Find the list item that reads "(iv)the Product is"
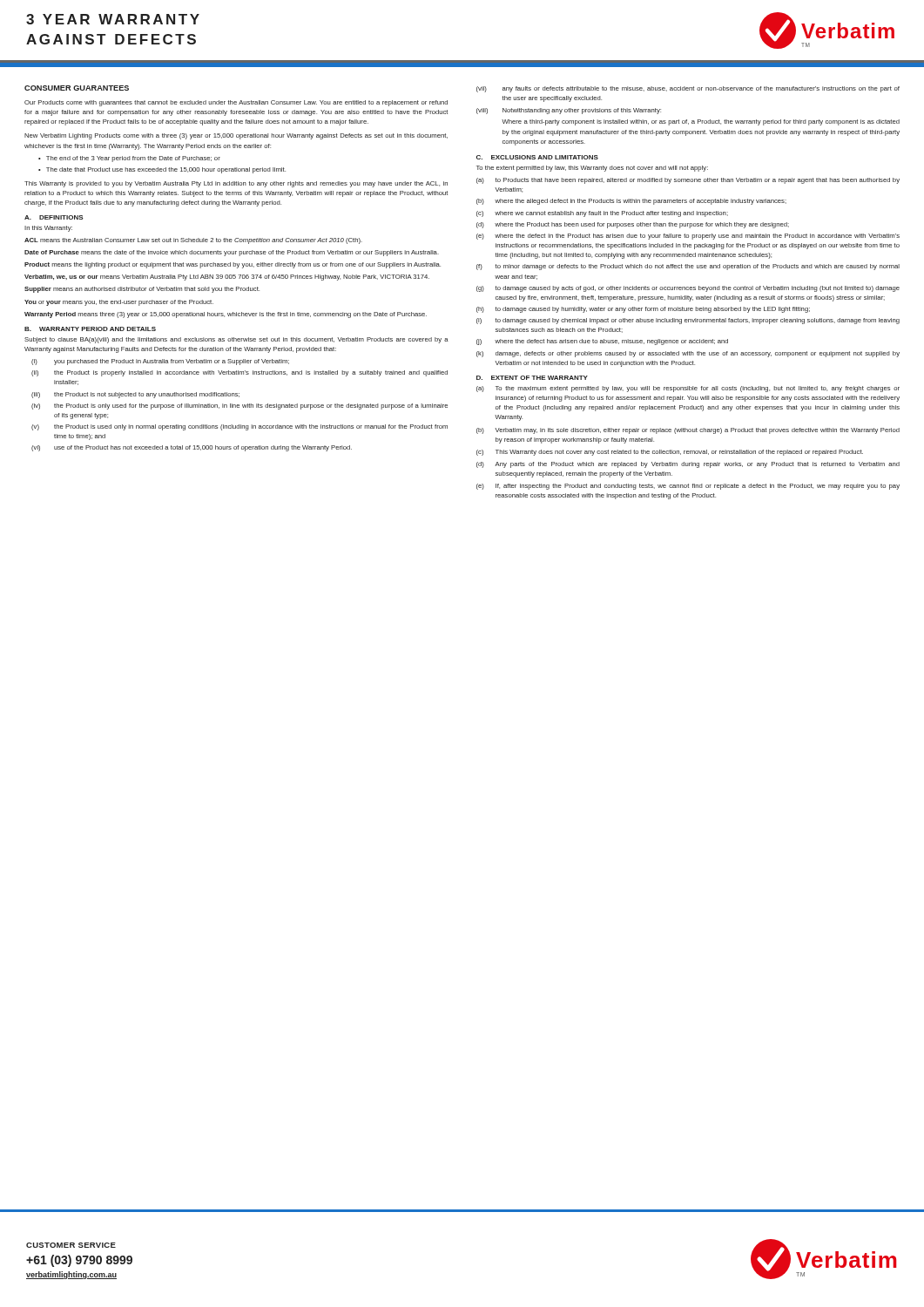 coord(236,410)
